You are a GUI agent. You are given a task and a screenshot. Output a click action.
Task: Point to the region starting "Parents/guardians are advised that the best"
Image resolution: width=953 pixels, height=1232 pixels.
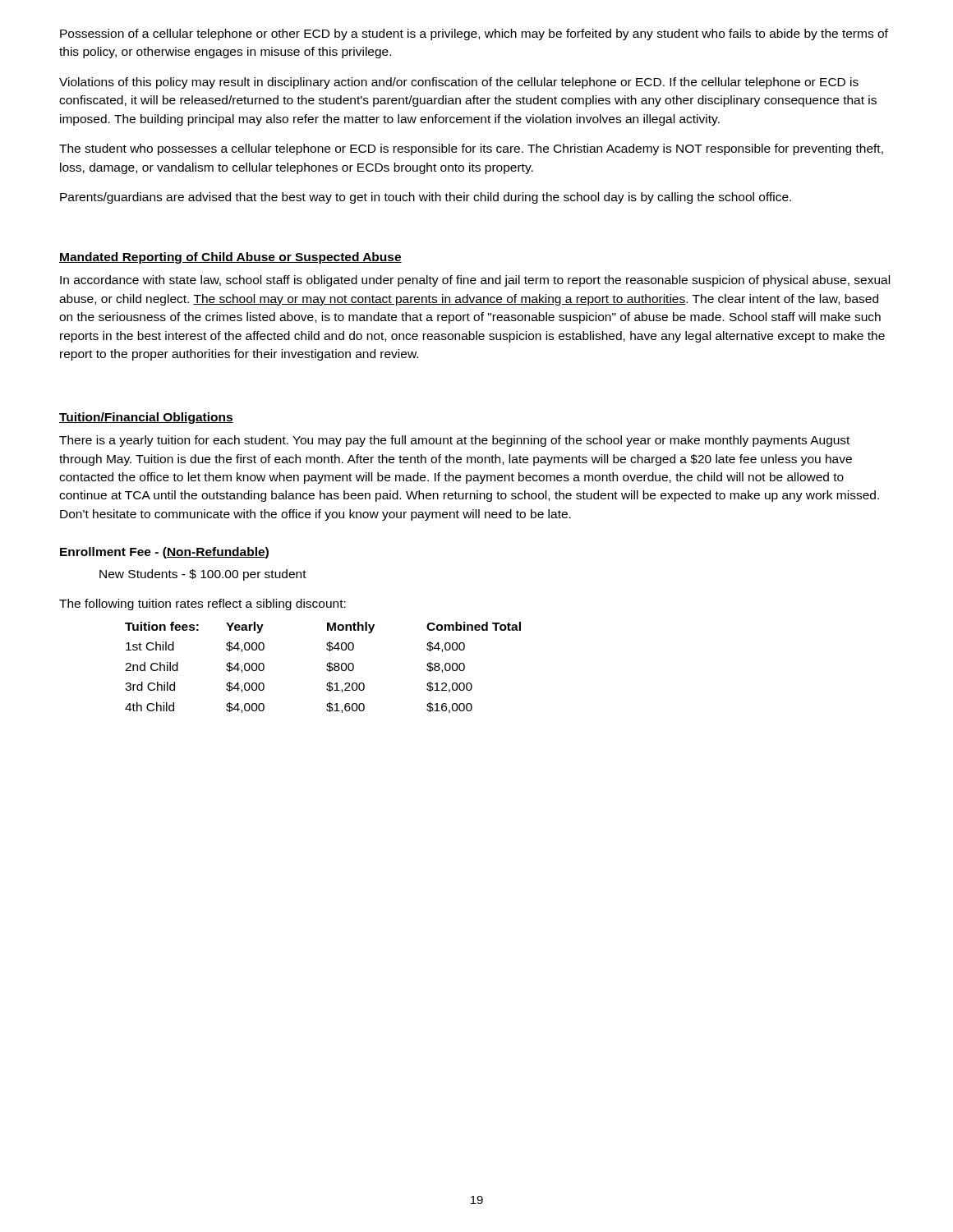(x=476, y=198)
